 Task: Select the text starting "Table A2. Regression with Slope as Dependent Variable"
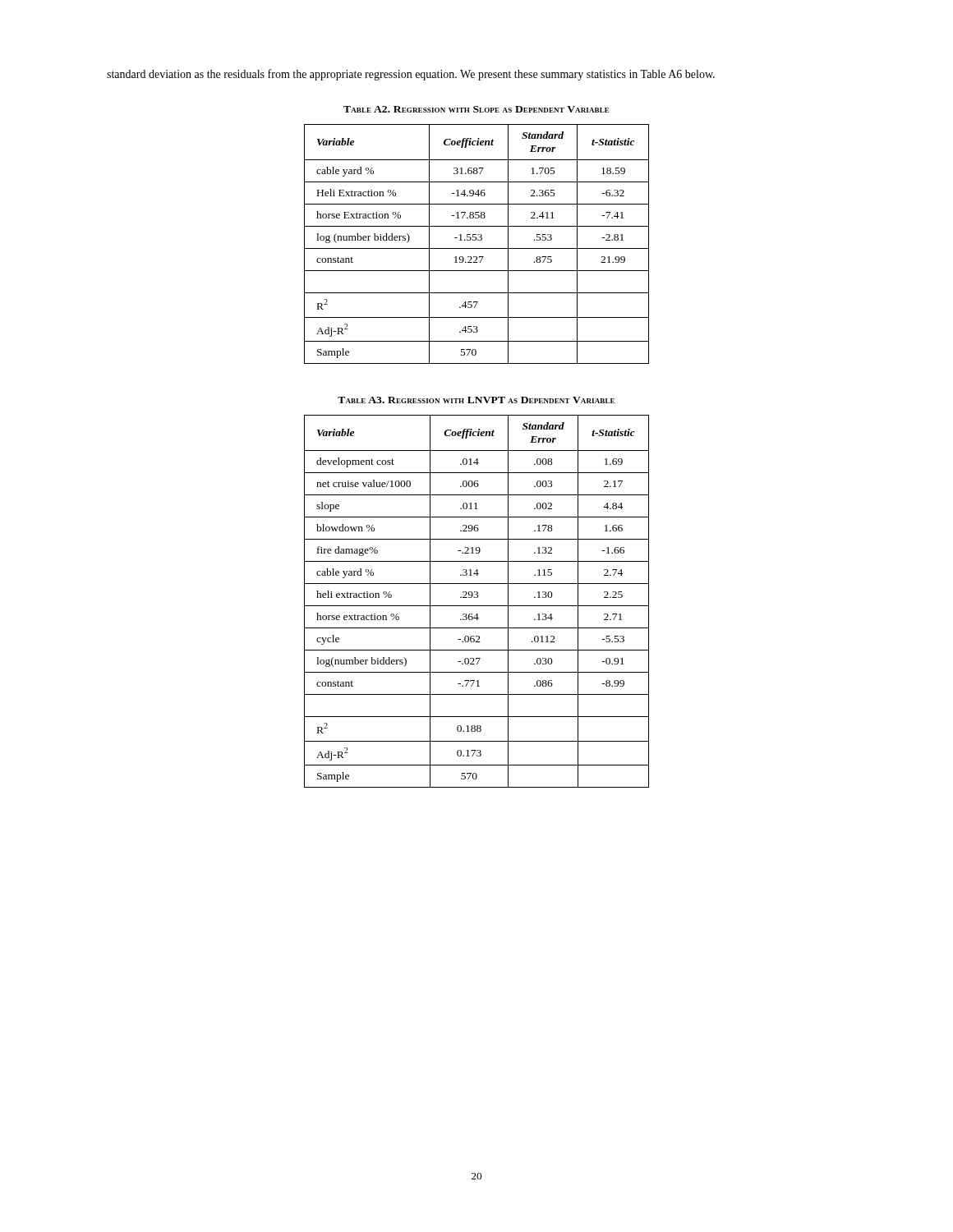tap(476, 233)
